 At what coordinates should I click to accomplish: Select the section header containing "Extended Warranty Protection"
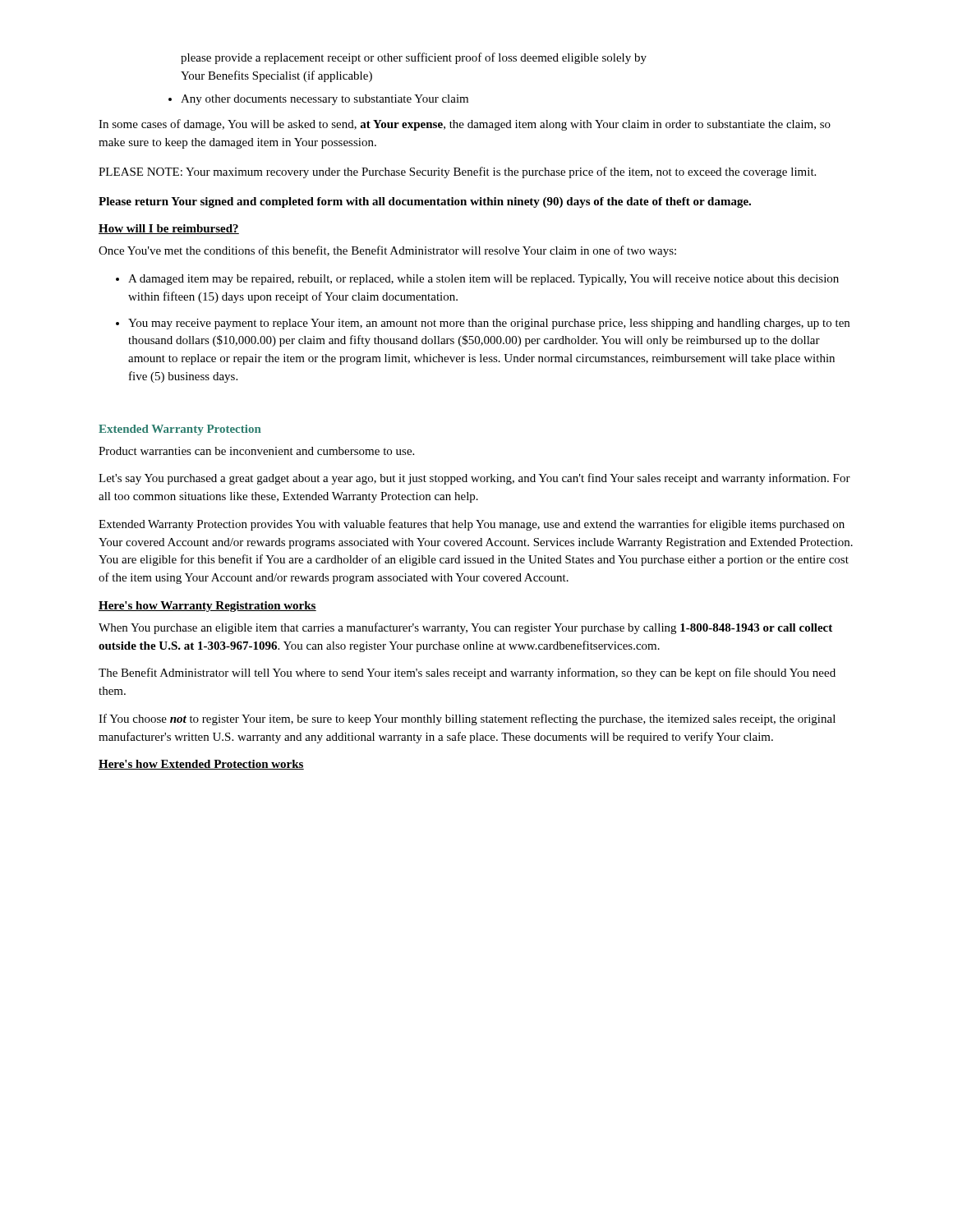(180, 428)
